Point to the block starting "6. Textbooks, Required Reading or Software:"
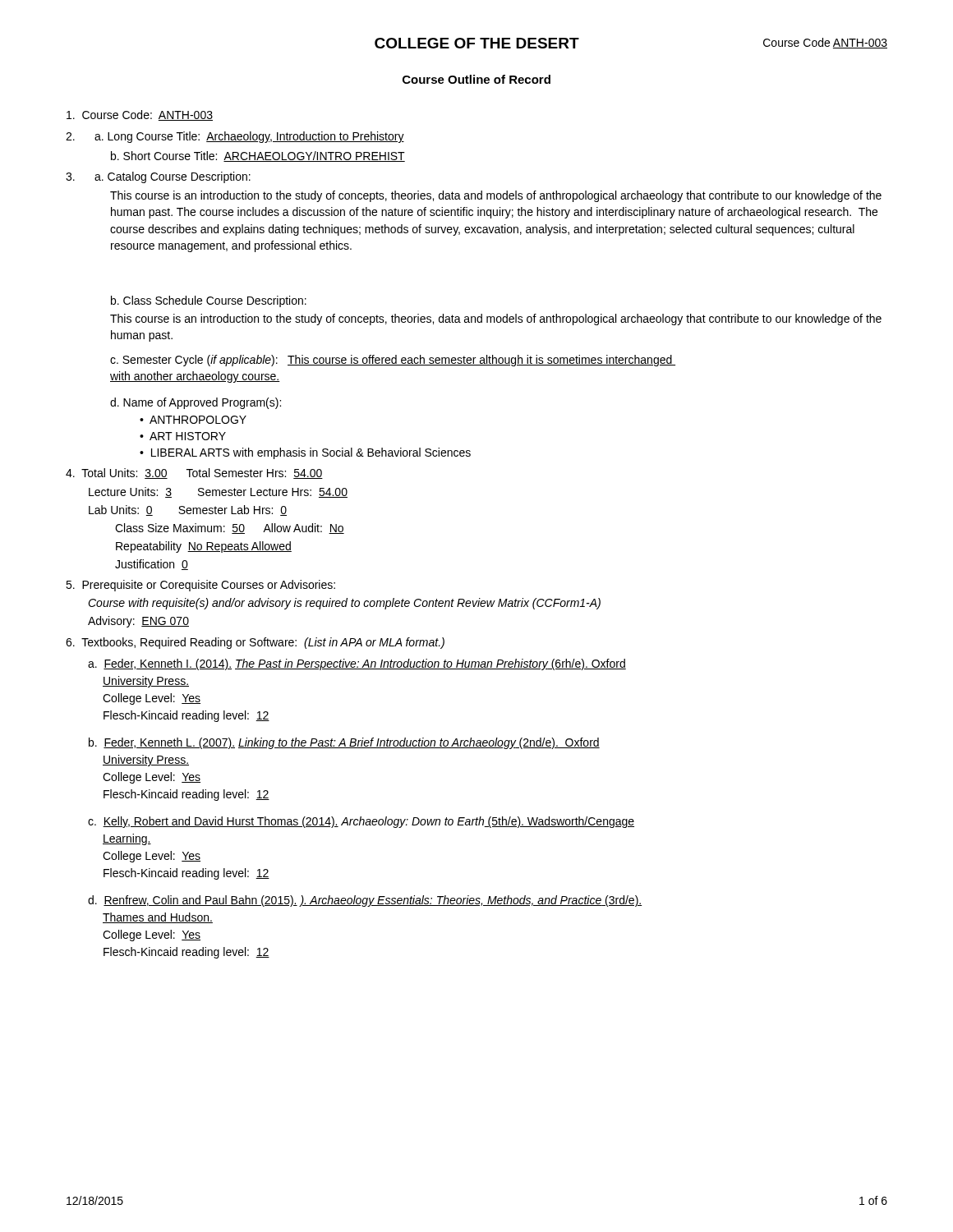Viewport: 953px width, 1232px height. (255, 642)
